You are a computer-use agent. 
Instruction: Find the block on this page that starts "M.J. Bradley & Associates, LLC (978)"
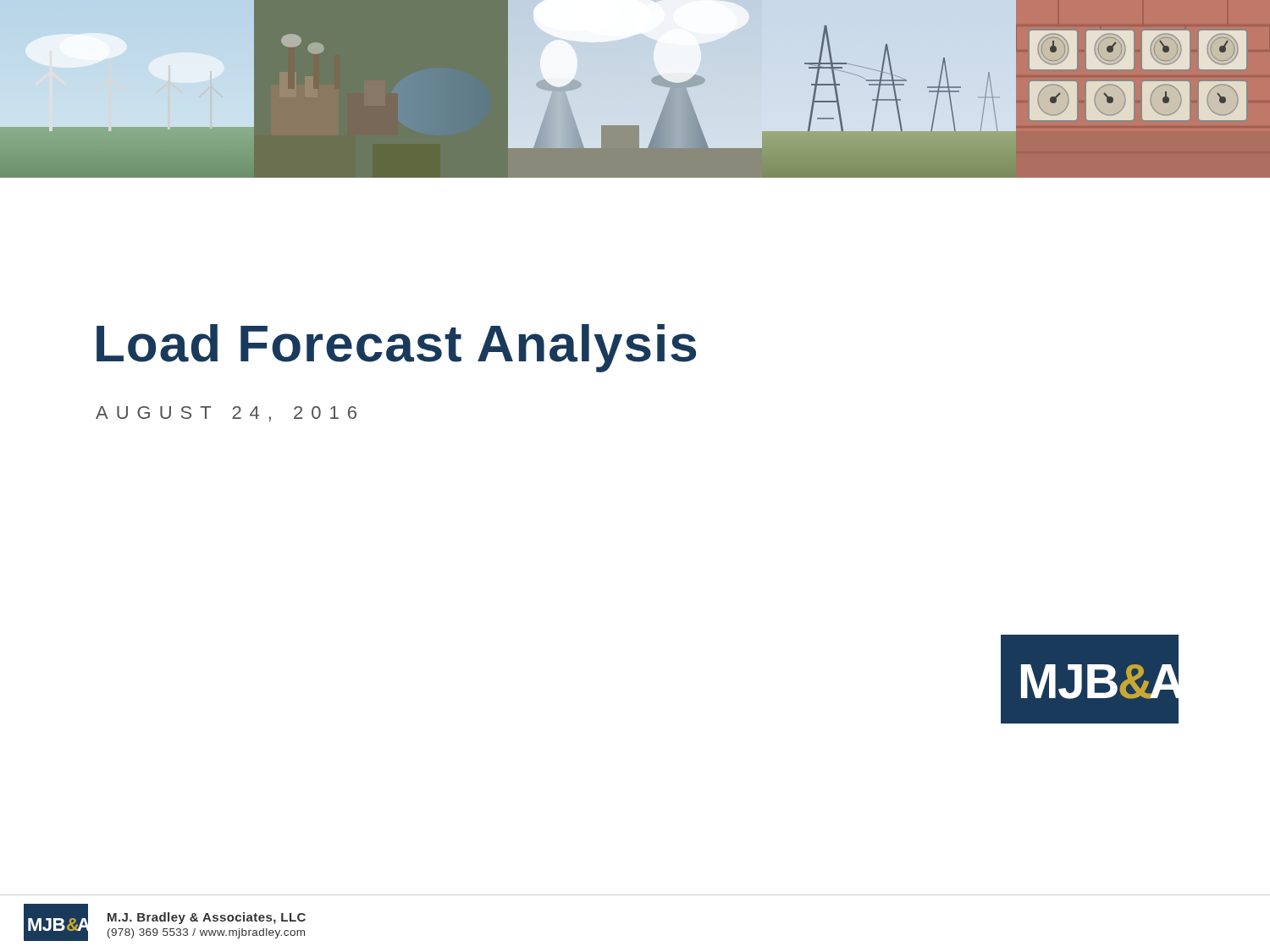(x=206, y=924)
